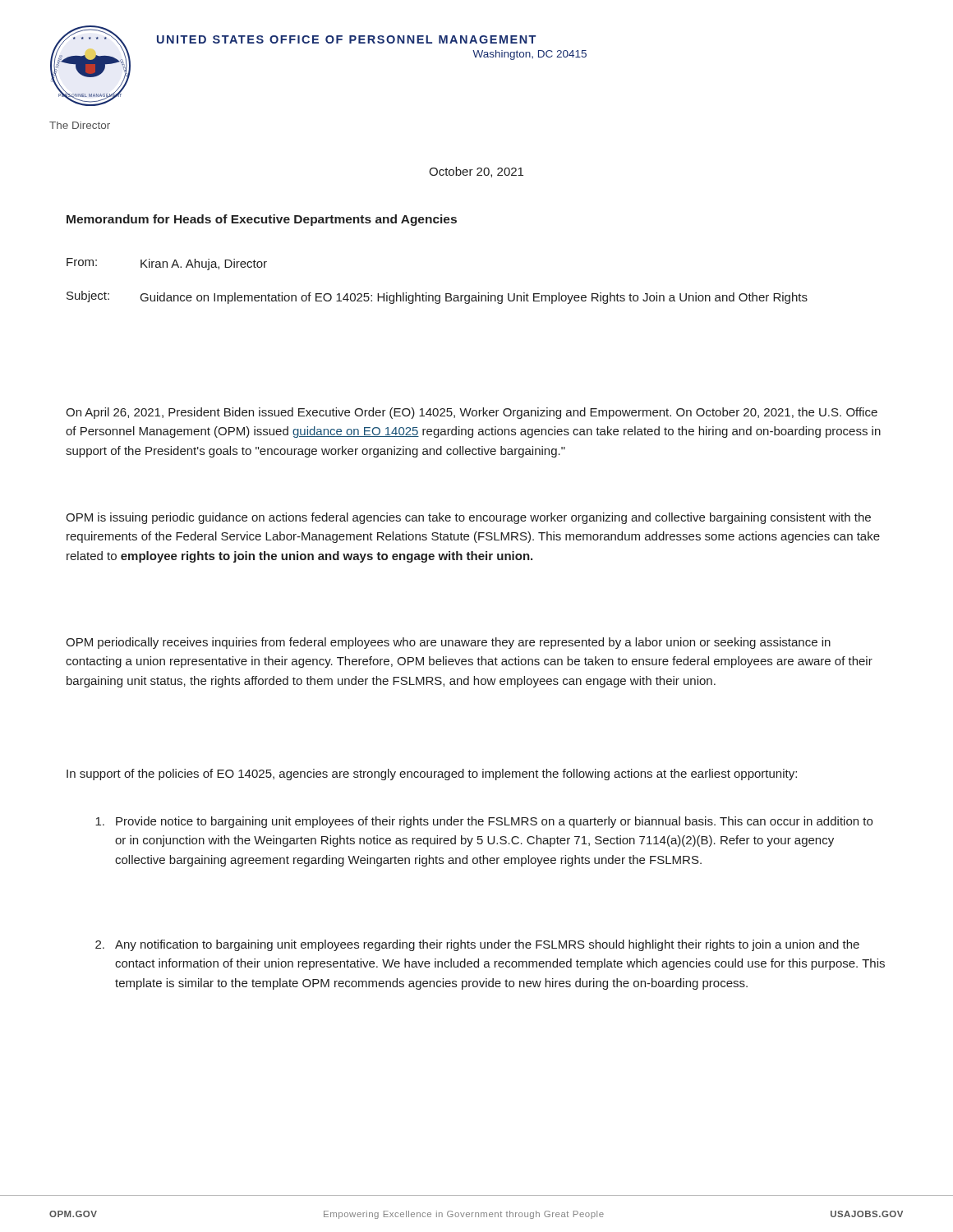Click on the text block that reads "On April 26, 2021, President"
The height and width of the screenshot is (1232, 953).
(473, 431)
